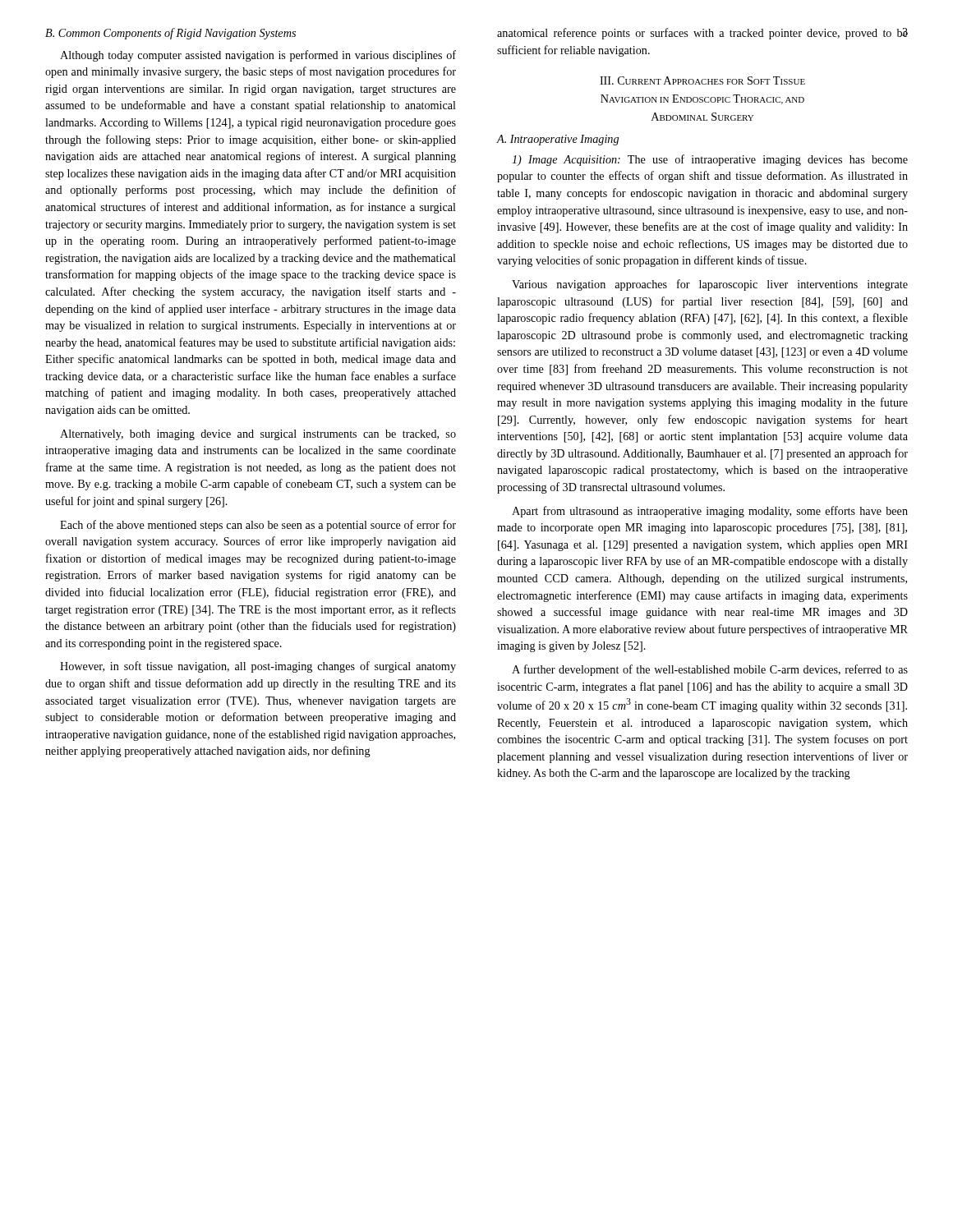
Task: Select the passage starting "Apart from ultrasound as intraoperative imaging modality, some"
Action: click(702, 578)
